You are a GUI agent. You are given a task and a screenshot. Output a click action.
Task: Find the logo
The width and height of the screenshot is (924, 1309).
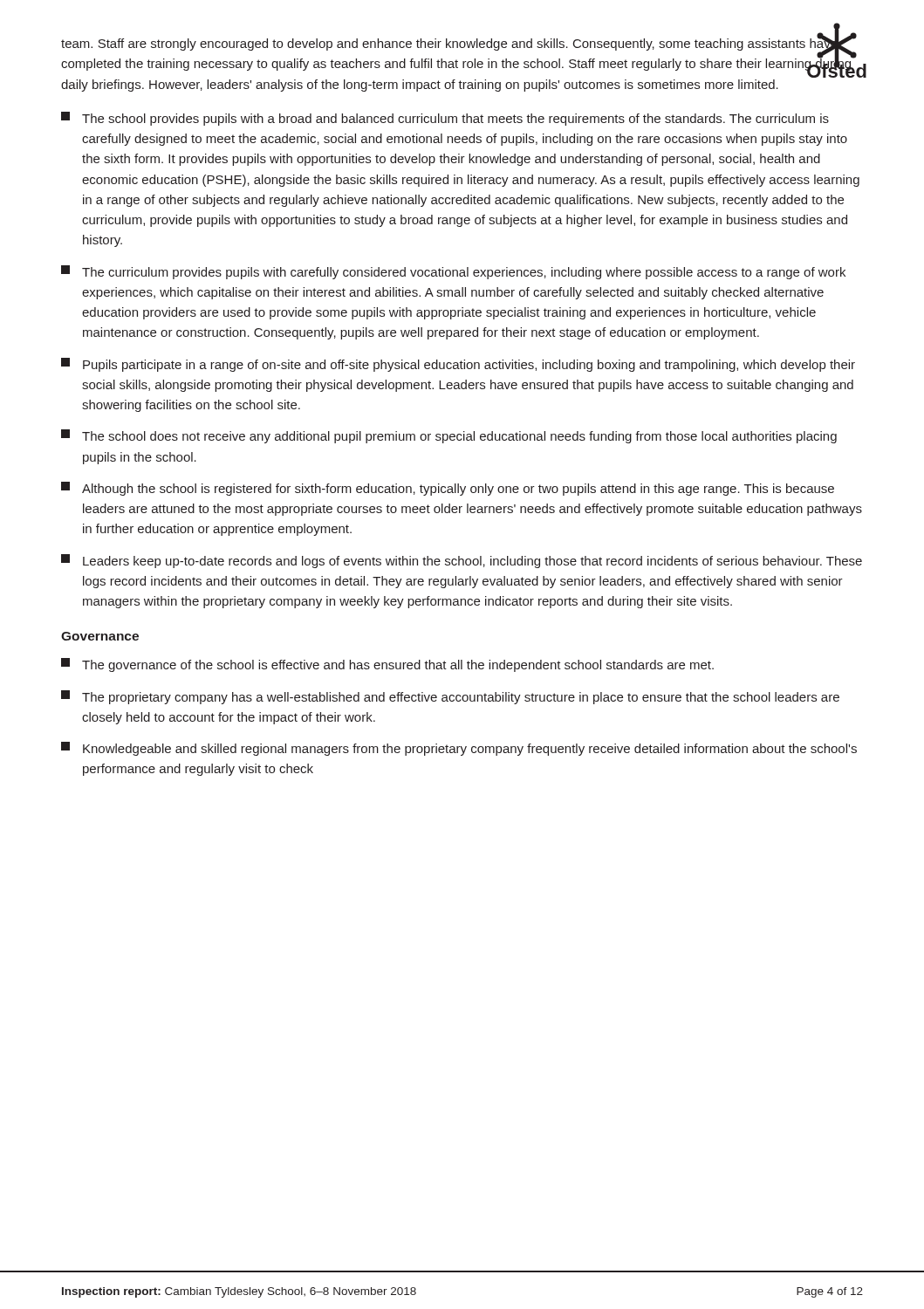pos(837,54)
